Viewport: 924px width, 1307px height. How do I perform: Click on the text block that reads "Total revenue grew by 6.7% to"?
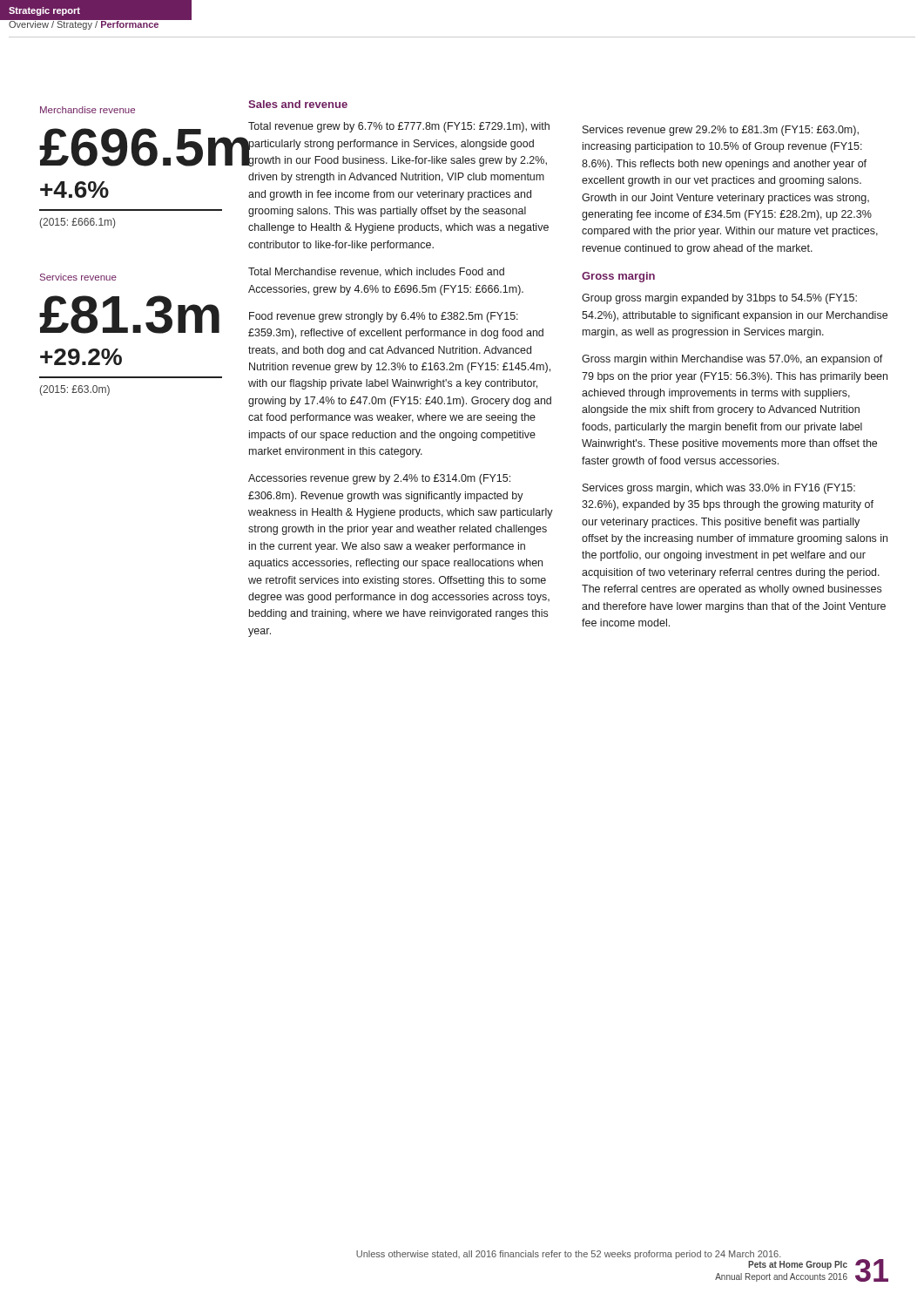399,186
